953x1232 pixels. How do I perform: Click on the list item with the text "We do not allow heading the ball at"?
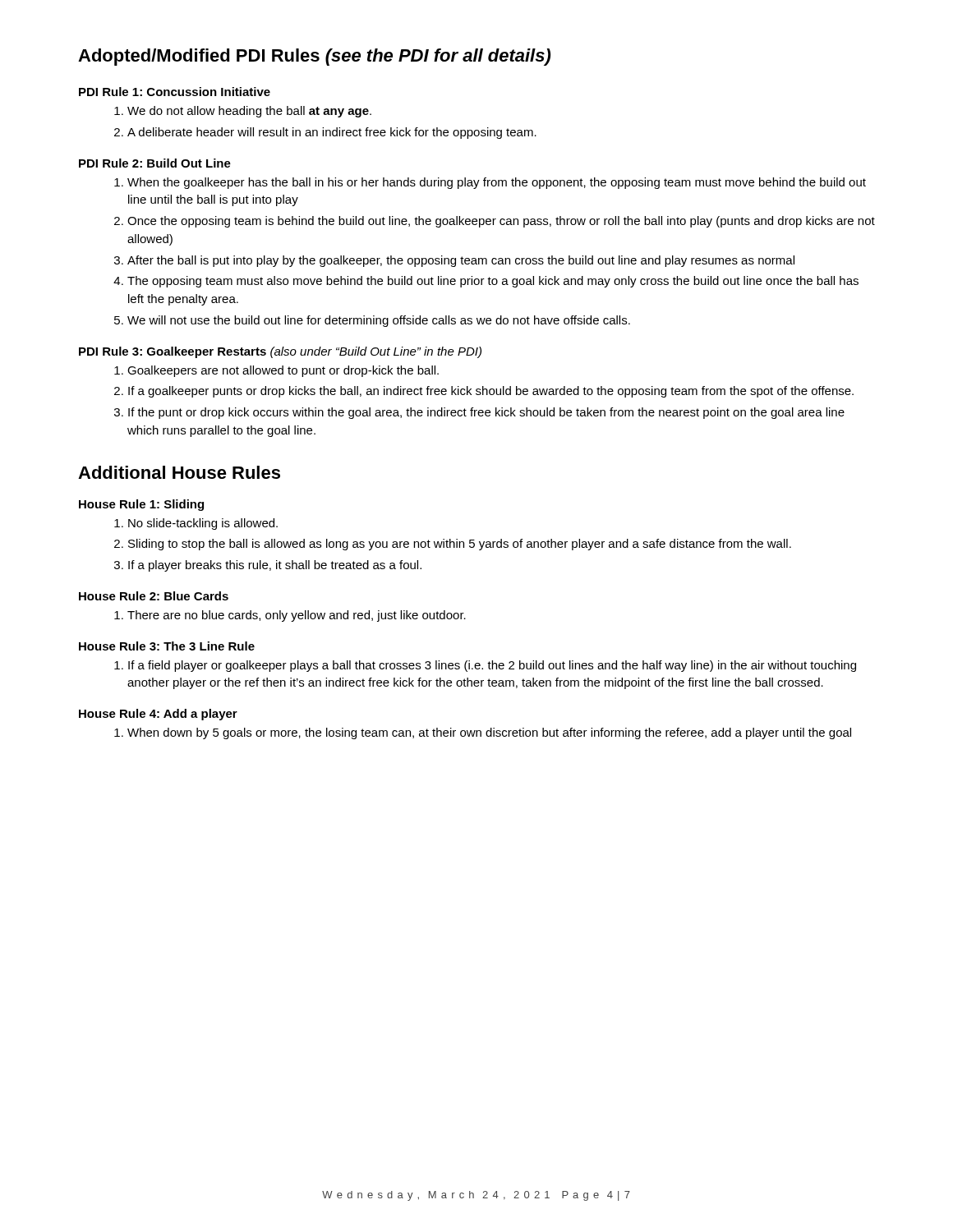[x=243, y=112]
